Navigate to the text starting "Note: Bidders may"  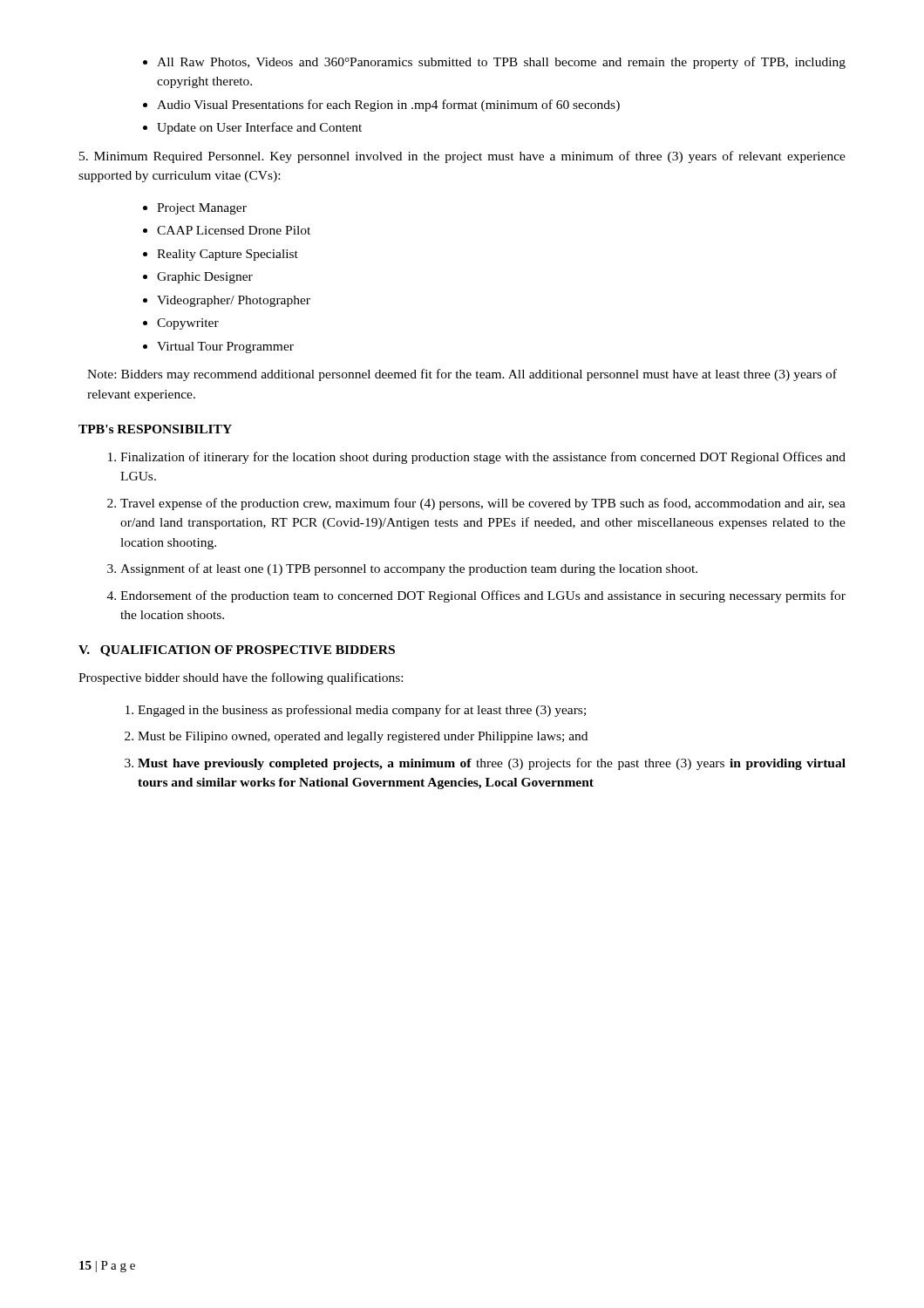[x=462, y=384]
